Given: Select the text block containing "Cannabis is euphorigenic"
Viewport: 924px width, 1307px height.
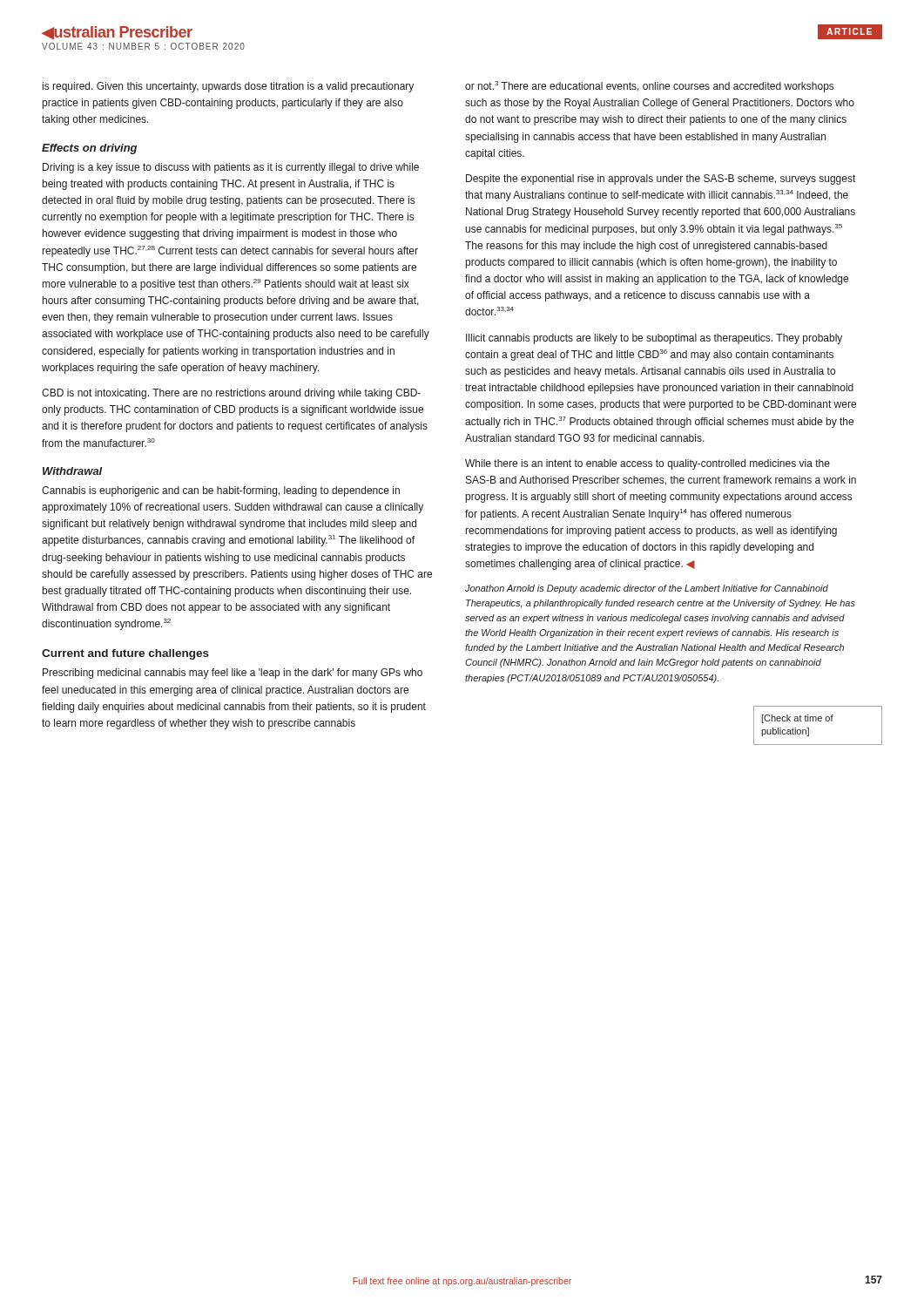Looking at the screenshot, I should [237, 557].
